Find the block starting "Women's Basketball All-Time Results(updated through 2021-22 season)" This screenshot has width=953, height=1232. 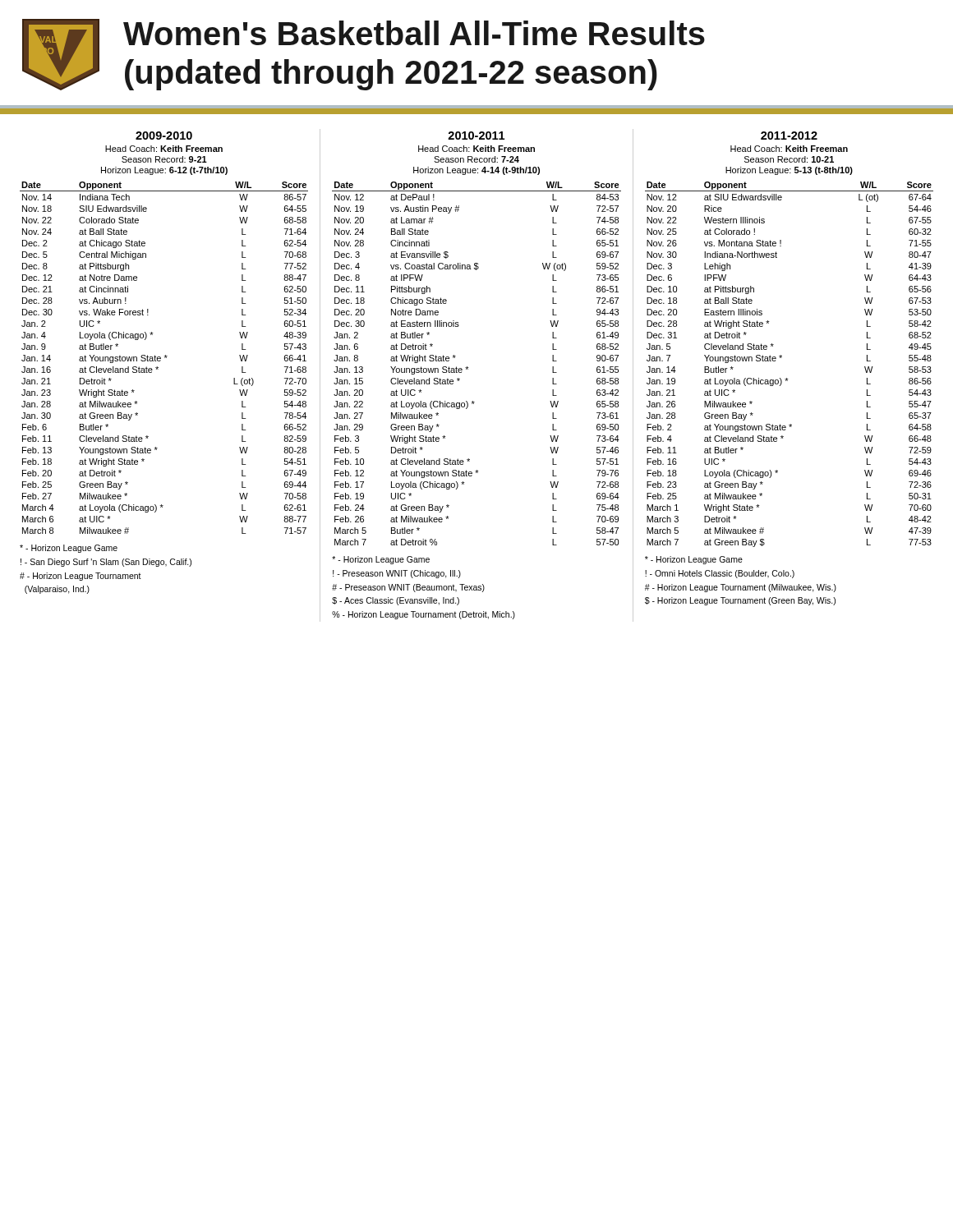[x=414, y=53]
